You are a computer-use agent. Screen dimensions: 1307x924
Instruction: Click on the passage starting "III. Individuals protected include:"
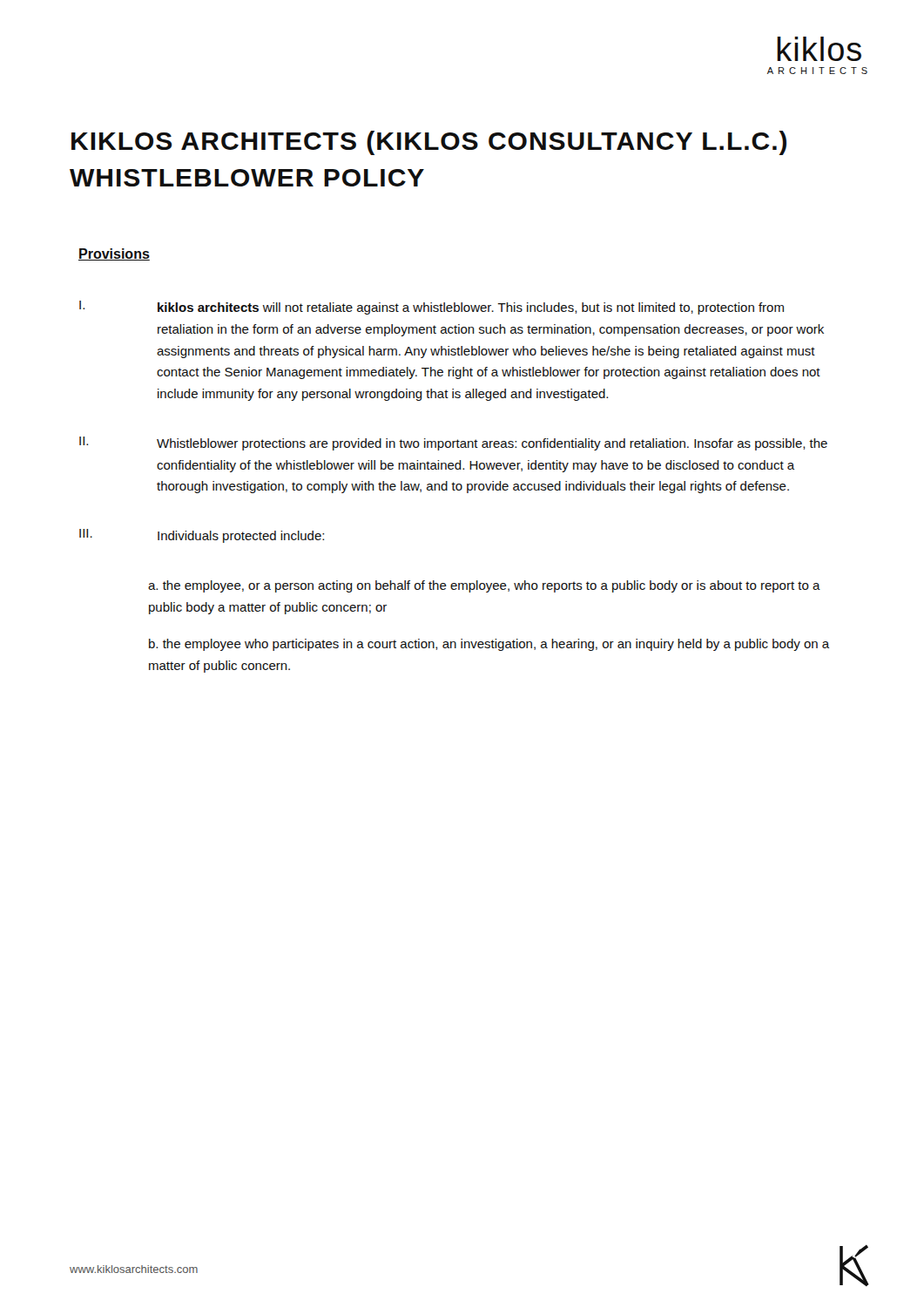coord(202,536)
